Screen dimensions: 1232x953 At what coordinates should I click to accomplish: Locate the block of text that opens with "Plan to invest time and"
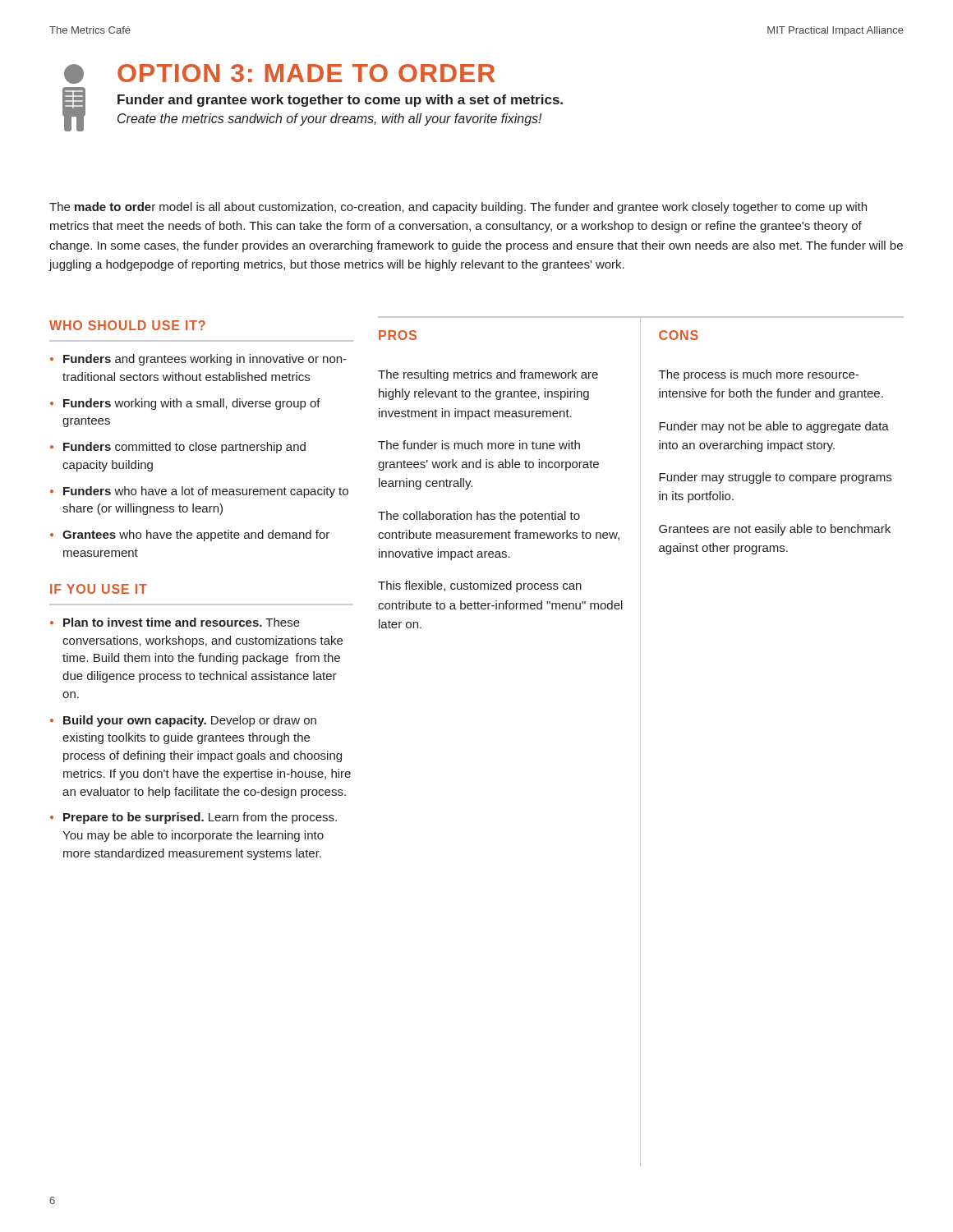[208, 658]
